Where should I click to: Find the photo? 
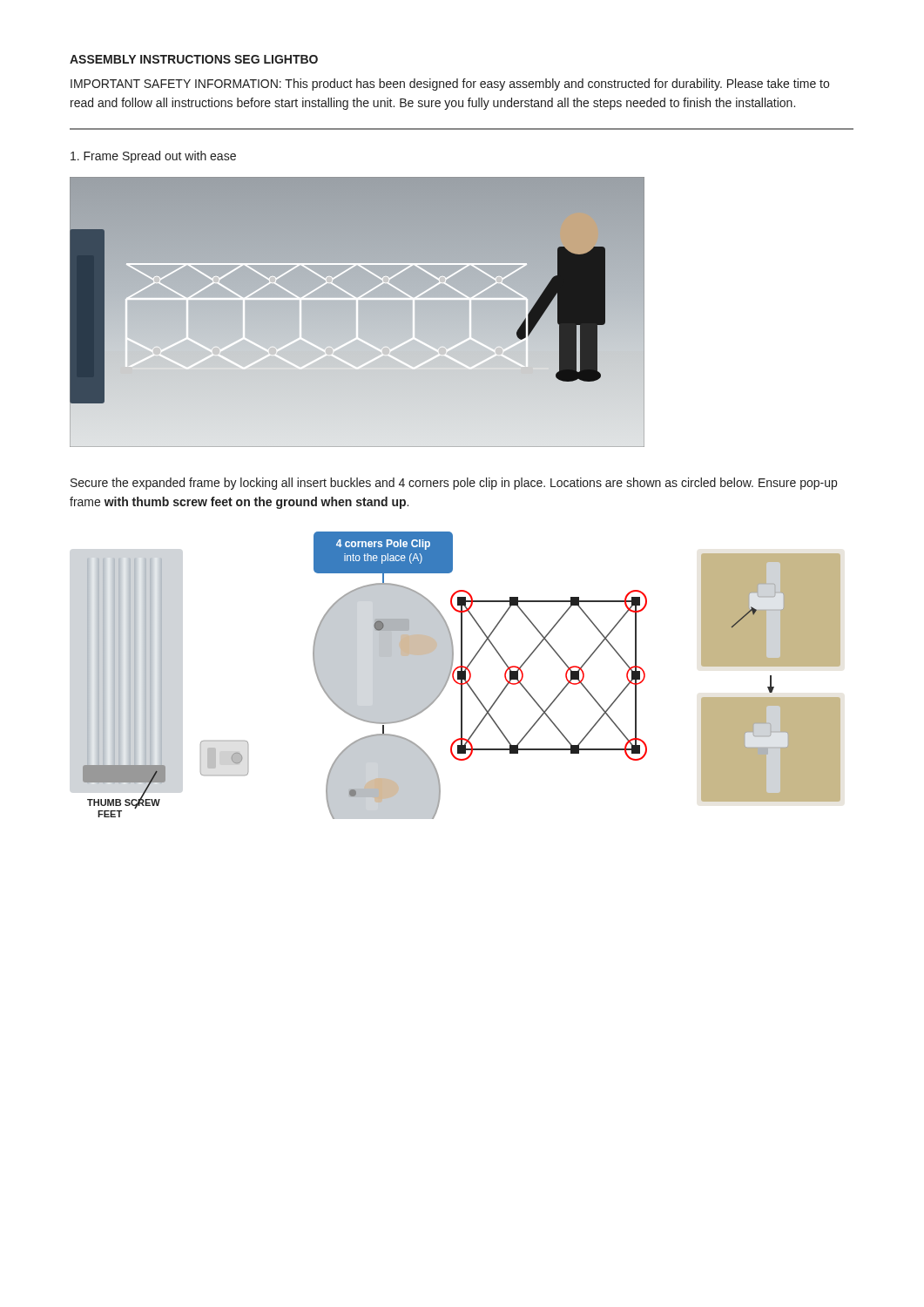click(x=462, y=314)
